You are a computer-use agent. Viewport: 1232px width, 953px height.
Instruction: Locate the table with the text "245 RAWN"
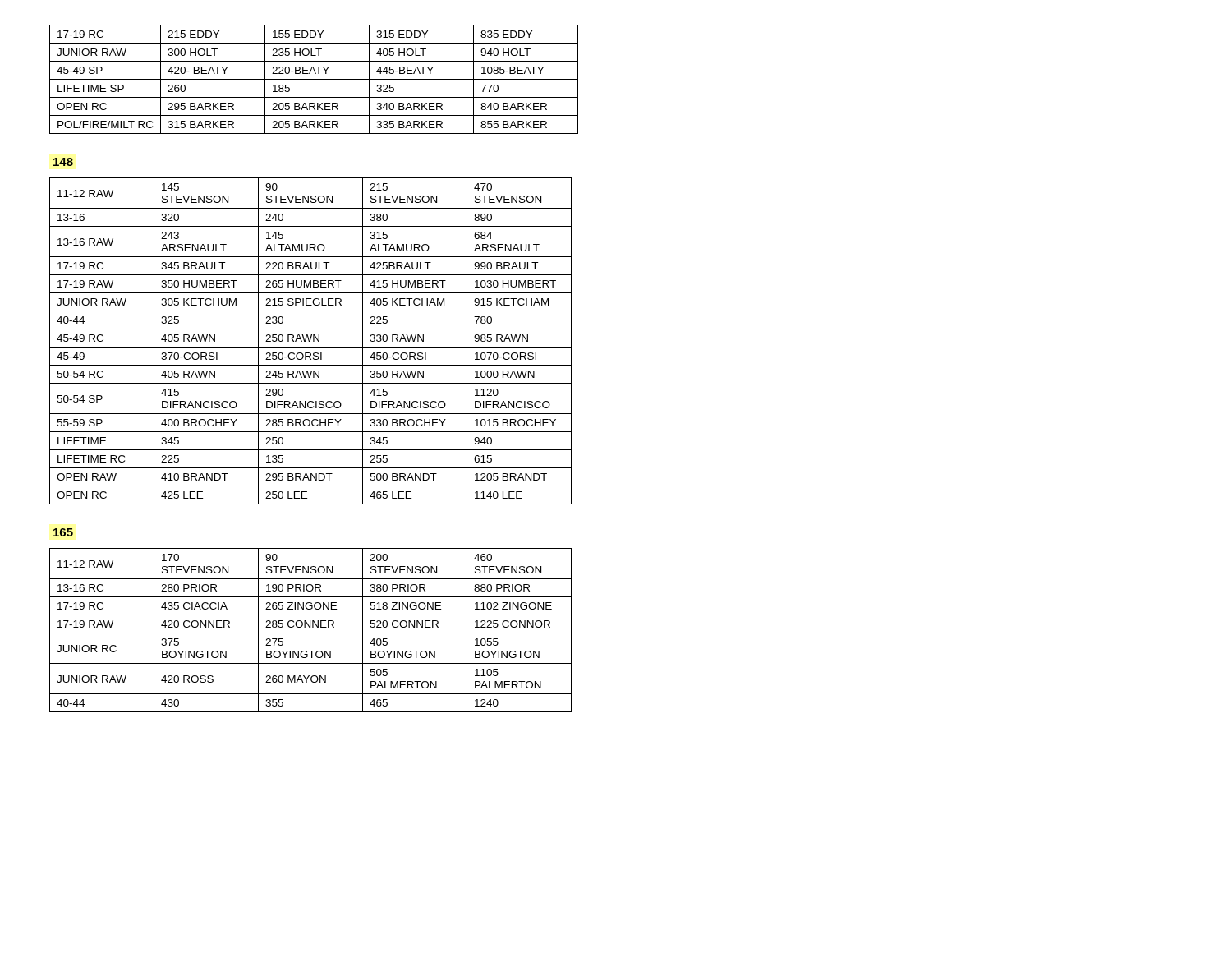616,341
